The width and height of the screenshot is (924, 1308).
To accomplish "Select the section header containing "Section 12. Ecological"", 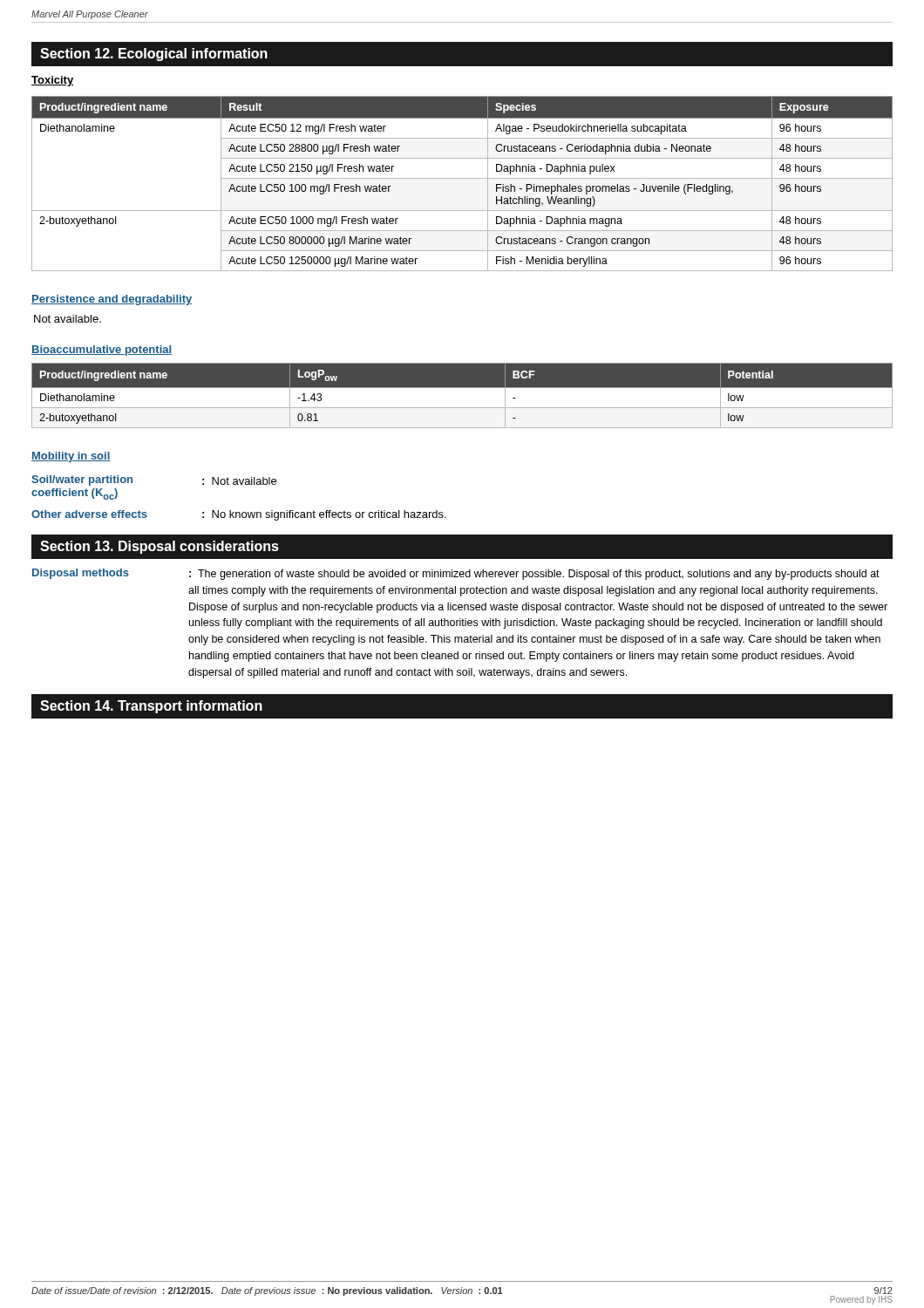I will (154, 54).
